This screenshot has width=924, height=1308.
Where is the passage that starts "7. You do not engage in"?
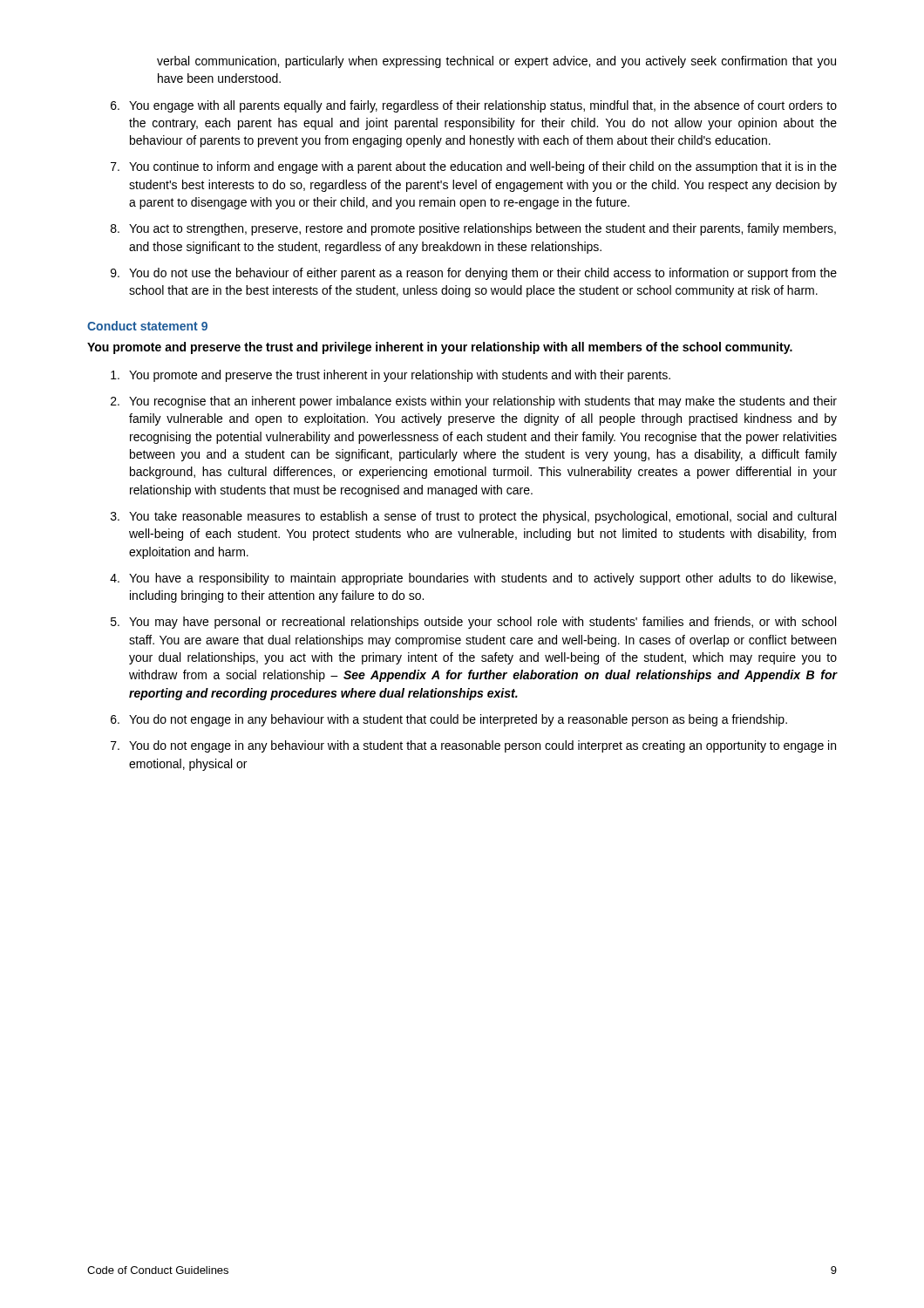point(462,755)
